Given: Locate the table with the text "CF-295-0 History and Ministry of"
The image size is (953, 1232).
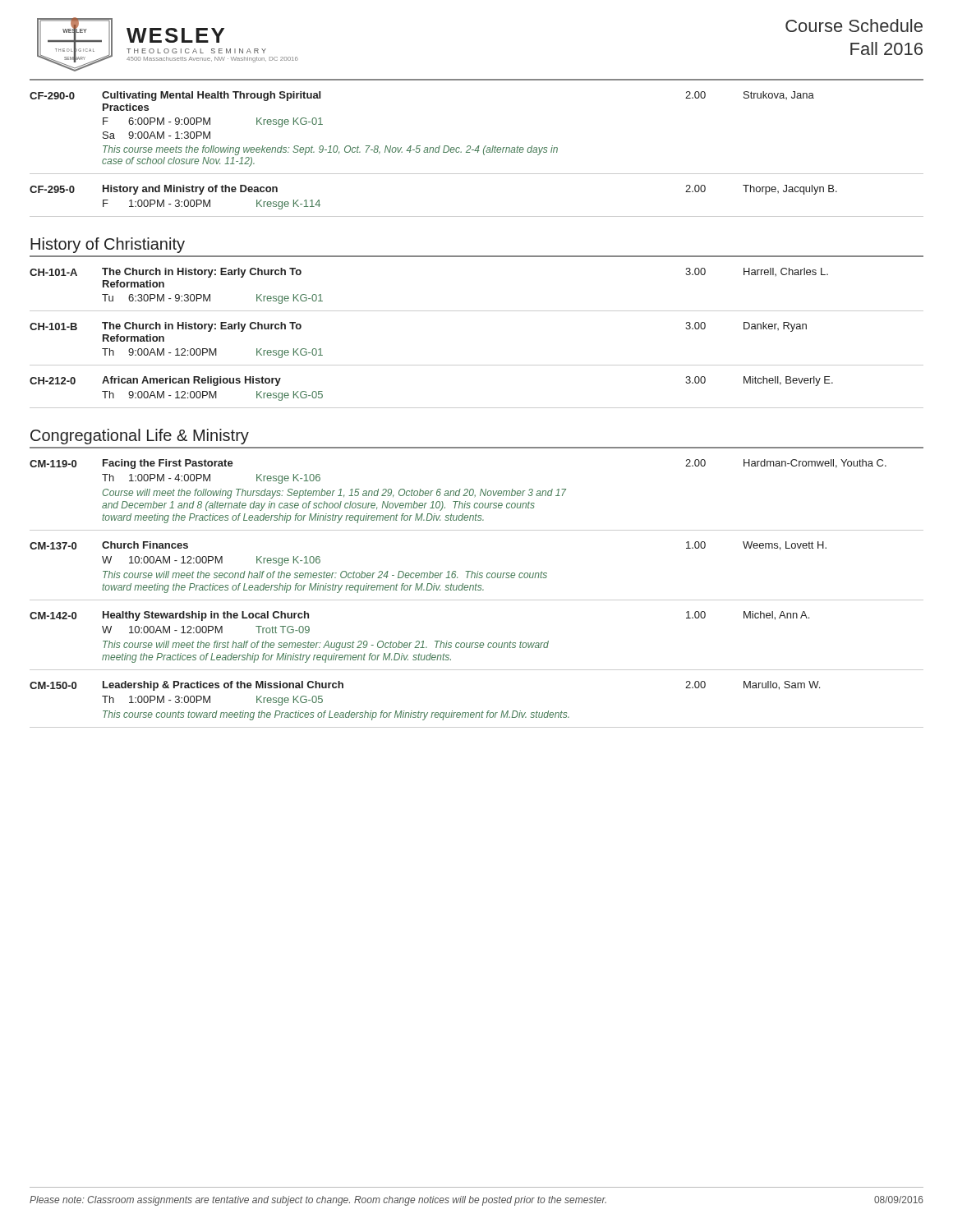Looking at the screenshot, I should (476, 195).
